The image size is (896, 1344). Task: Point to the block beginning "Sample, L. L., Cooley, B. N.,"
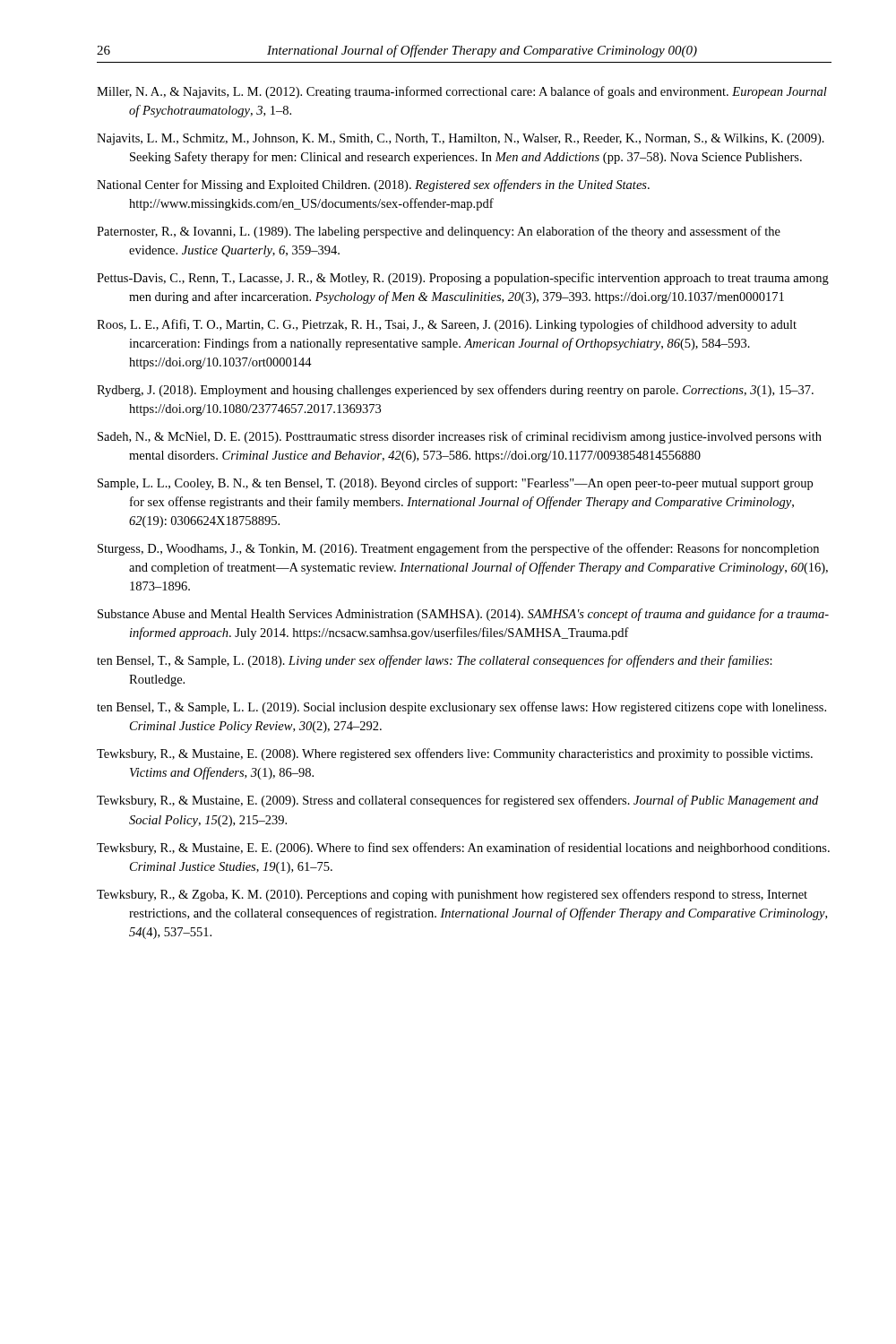pos(455,502)
